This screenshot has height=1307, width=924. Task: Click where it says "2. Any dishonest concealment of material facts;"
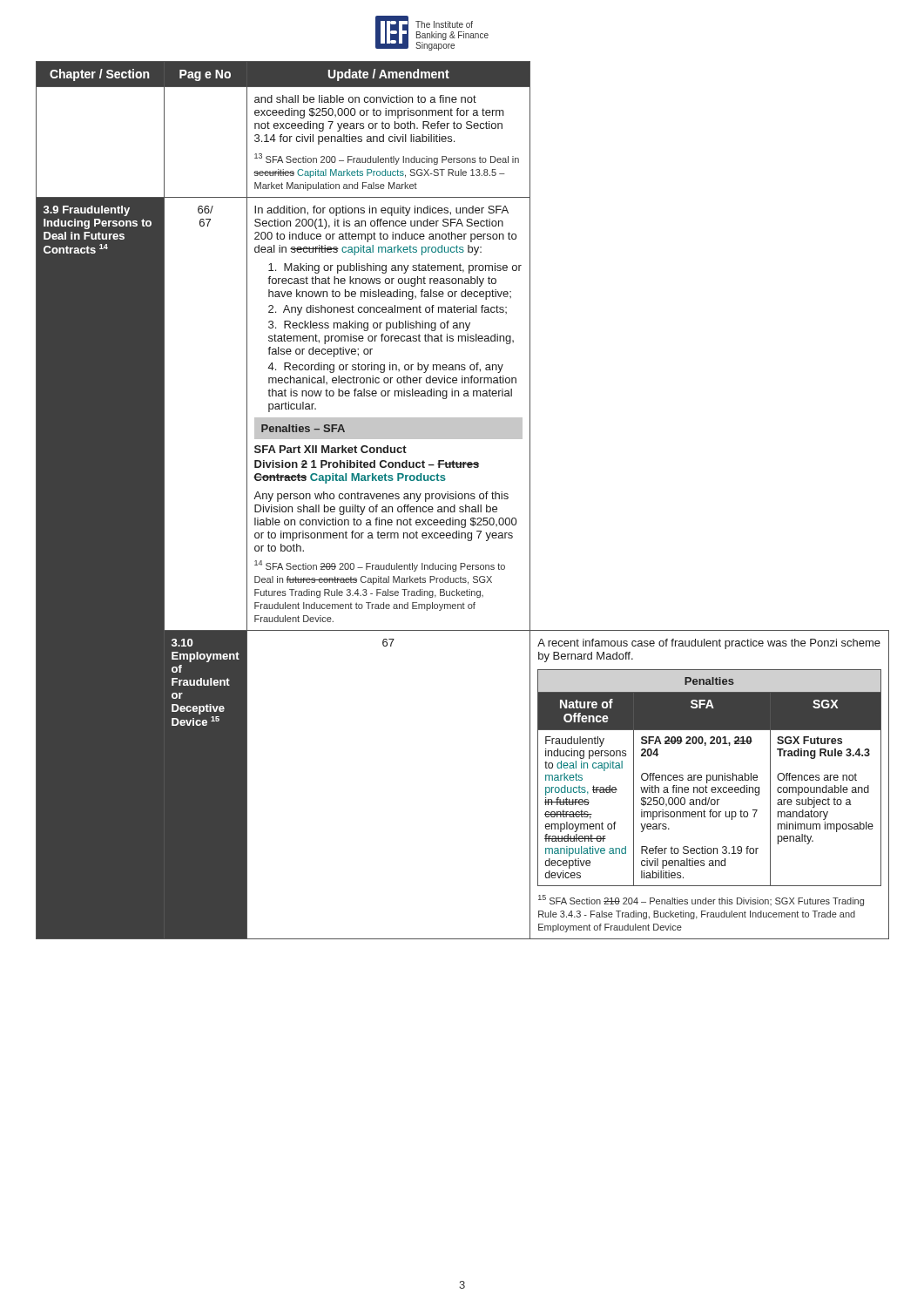(388, 309)
